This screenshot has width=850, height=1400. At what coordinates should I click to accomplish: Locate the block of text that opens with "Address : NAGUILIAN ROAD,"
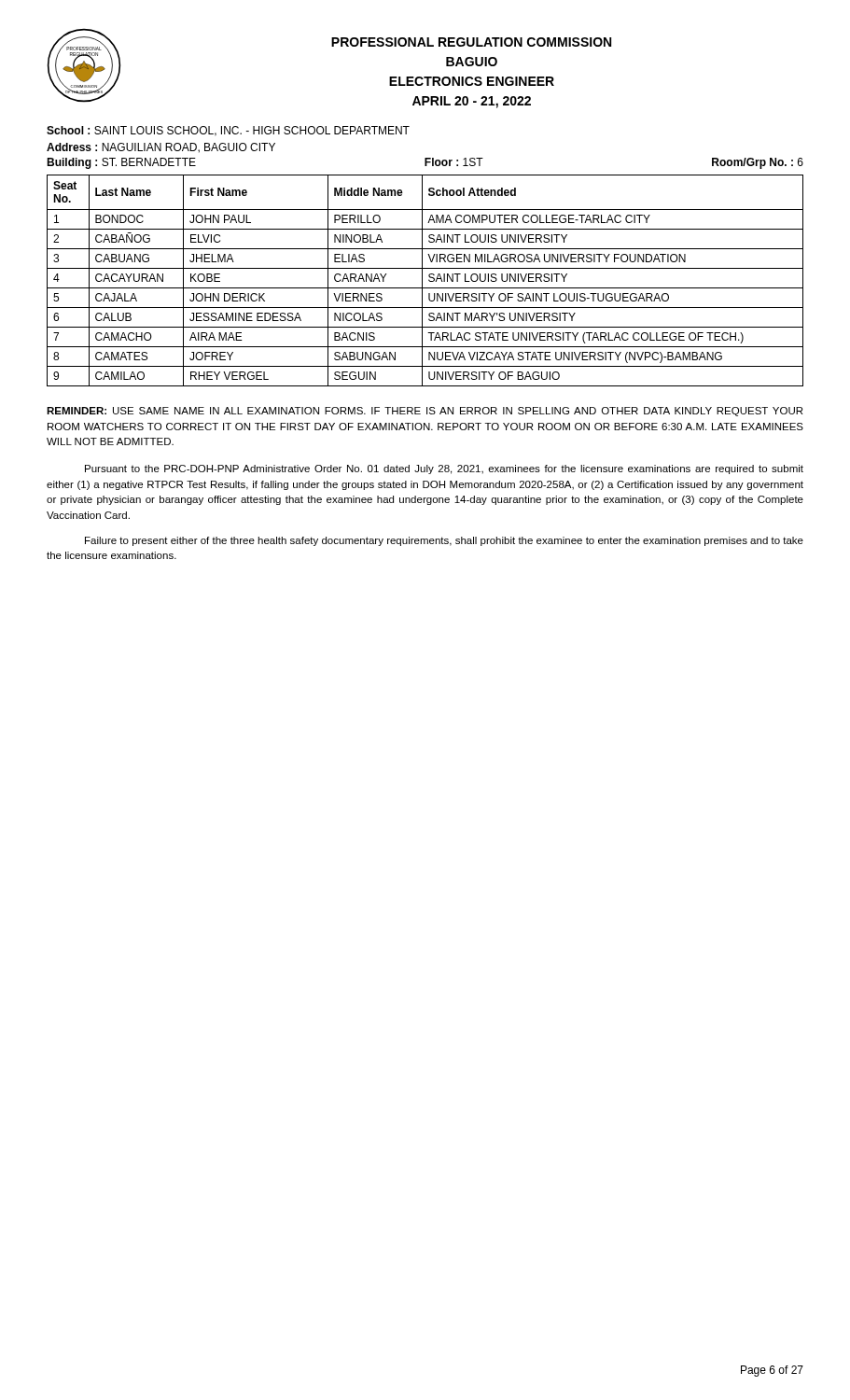click(161, 147)
